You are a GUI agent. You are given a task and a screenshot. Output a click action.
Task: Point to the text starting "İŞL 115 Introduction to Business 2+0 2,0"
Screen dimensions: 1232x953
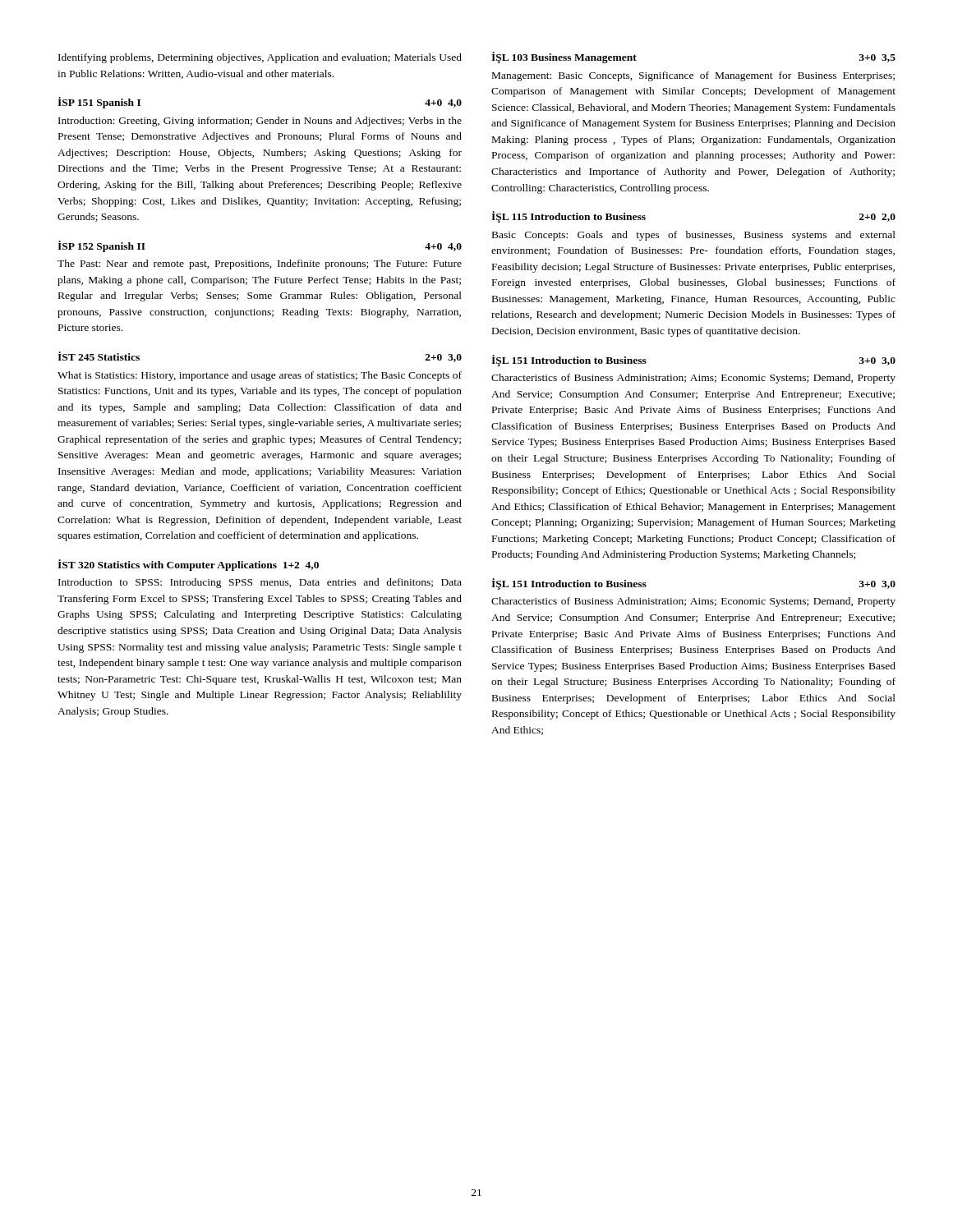coord(693,274)
